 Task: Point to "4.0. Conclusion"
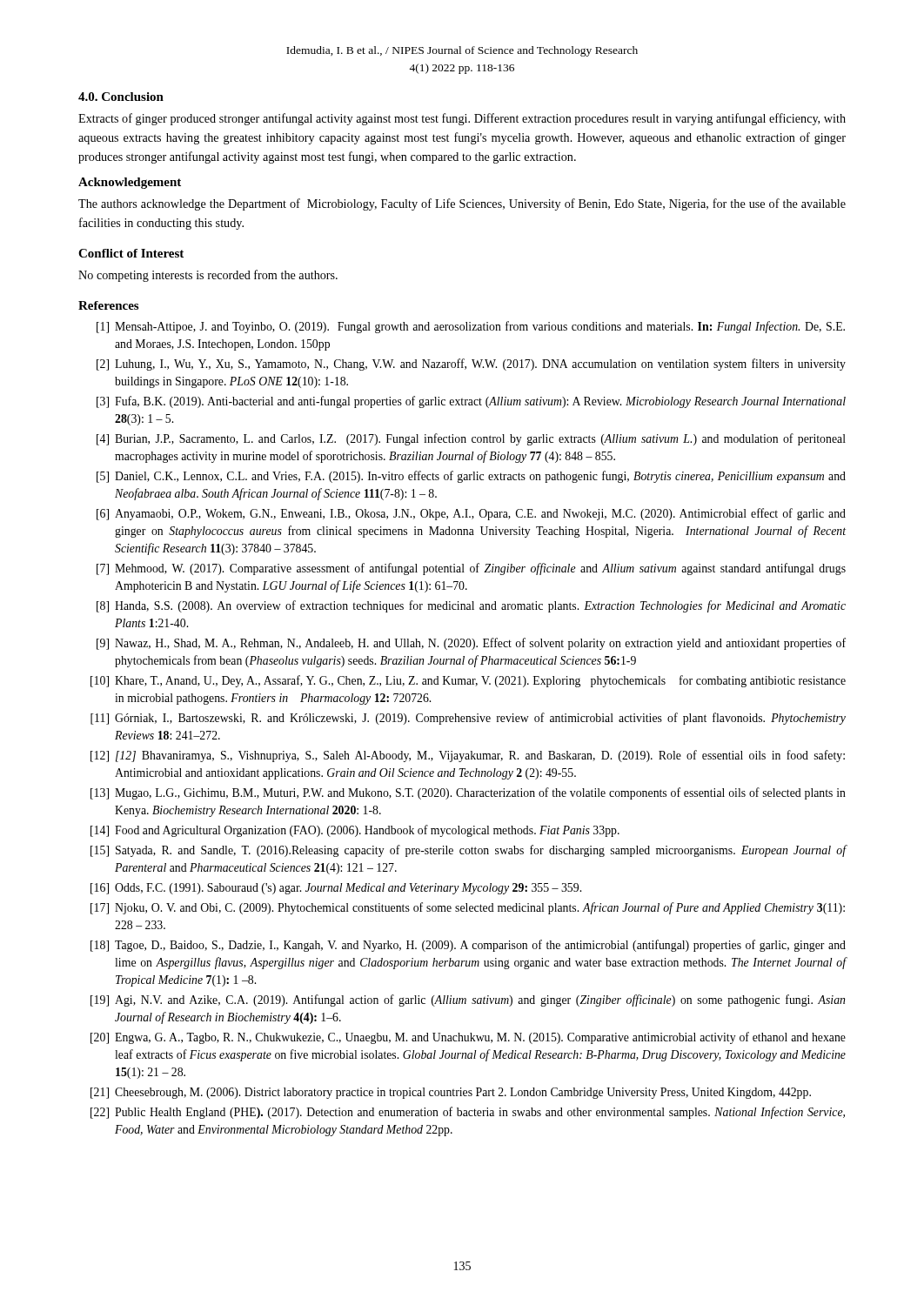pos(121,96)
